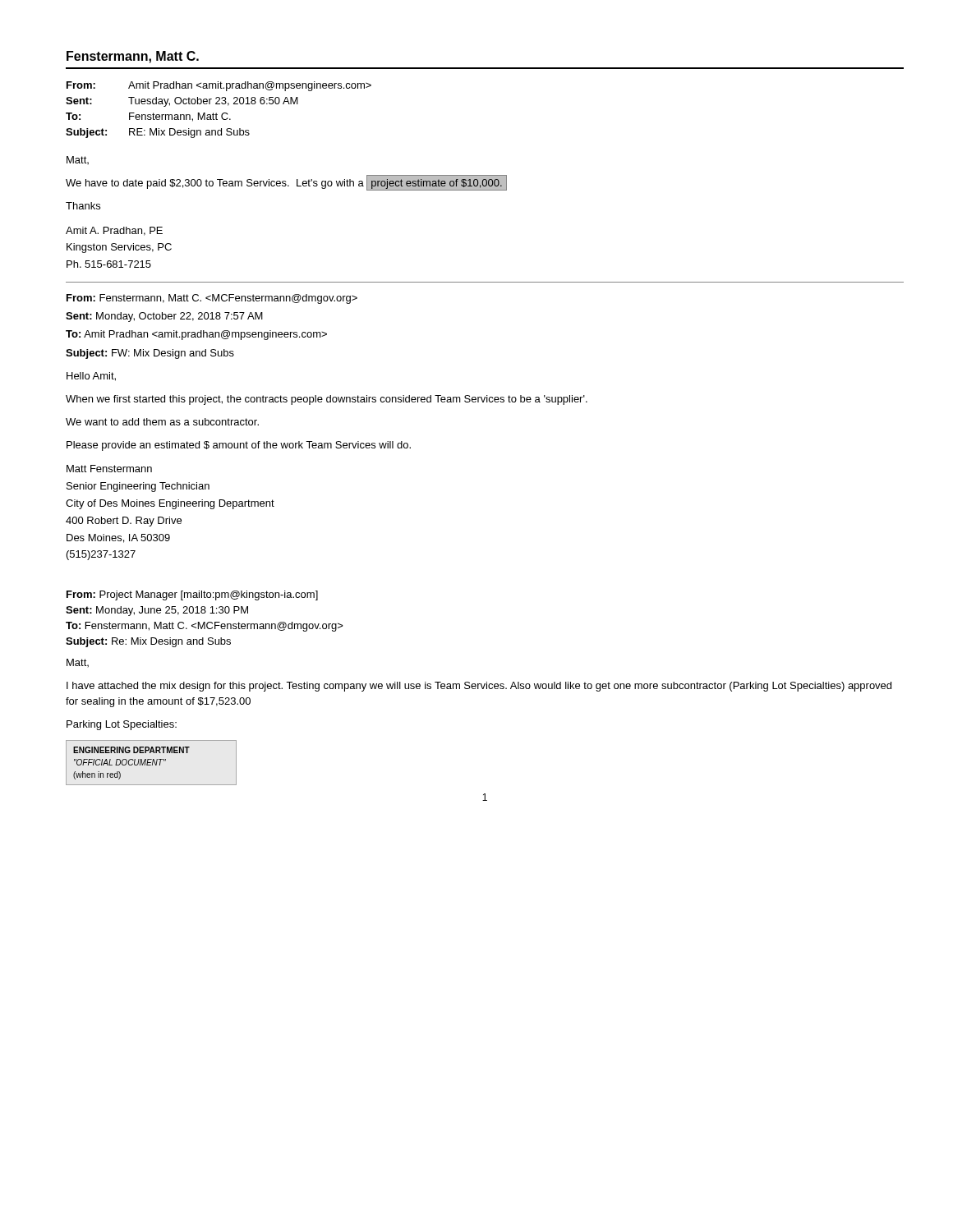Navigate to the block starting "We have to date paid $2,300"
This screenshot has width=953, height=1232.
tap(286, 183)
